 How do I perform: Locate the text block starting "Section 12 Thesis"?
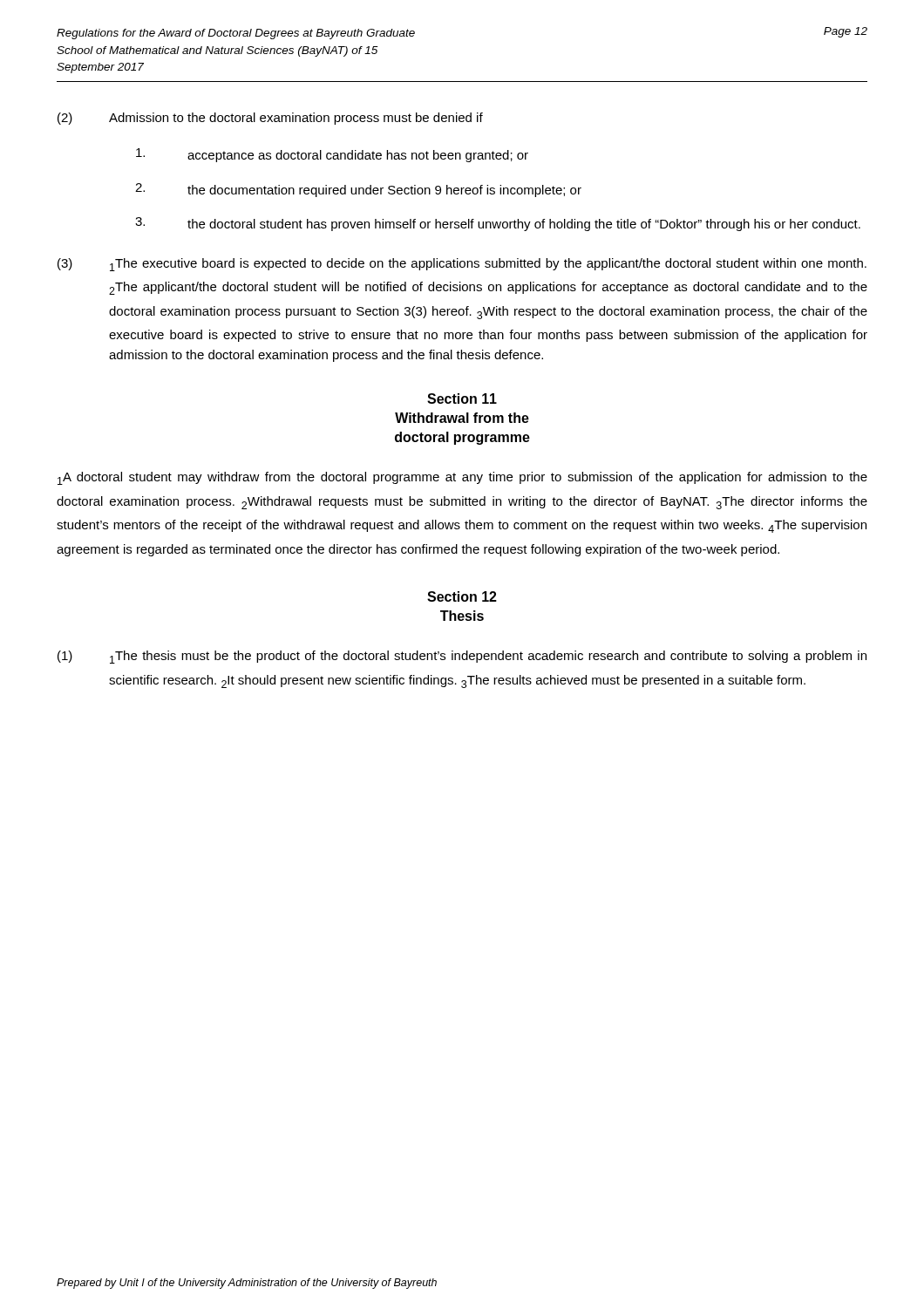(x=462, y=608)
